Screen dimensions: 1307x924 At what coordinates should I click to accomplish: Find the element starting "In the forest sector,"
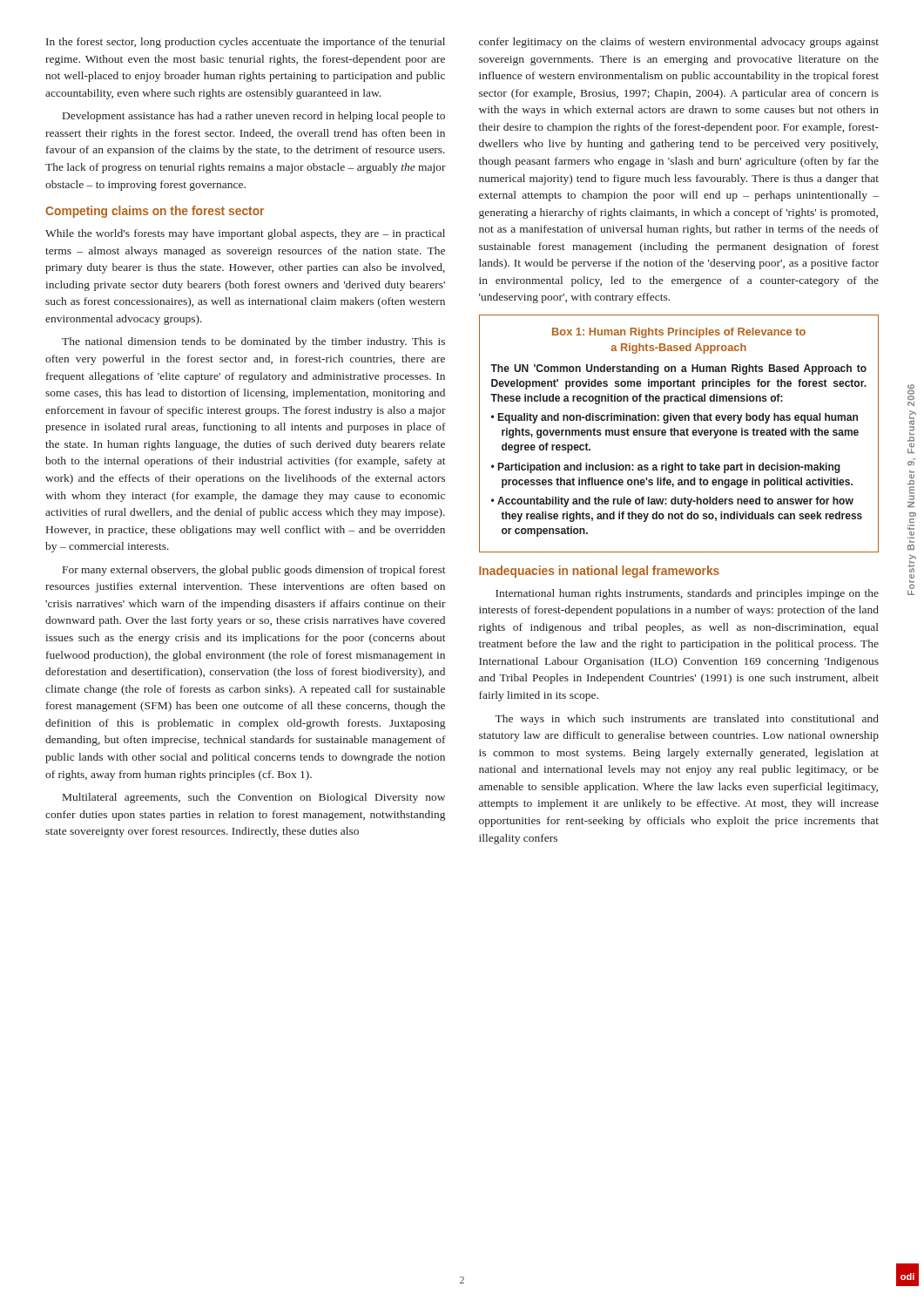click(245, 113)
